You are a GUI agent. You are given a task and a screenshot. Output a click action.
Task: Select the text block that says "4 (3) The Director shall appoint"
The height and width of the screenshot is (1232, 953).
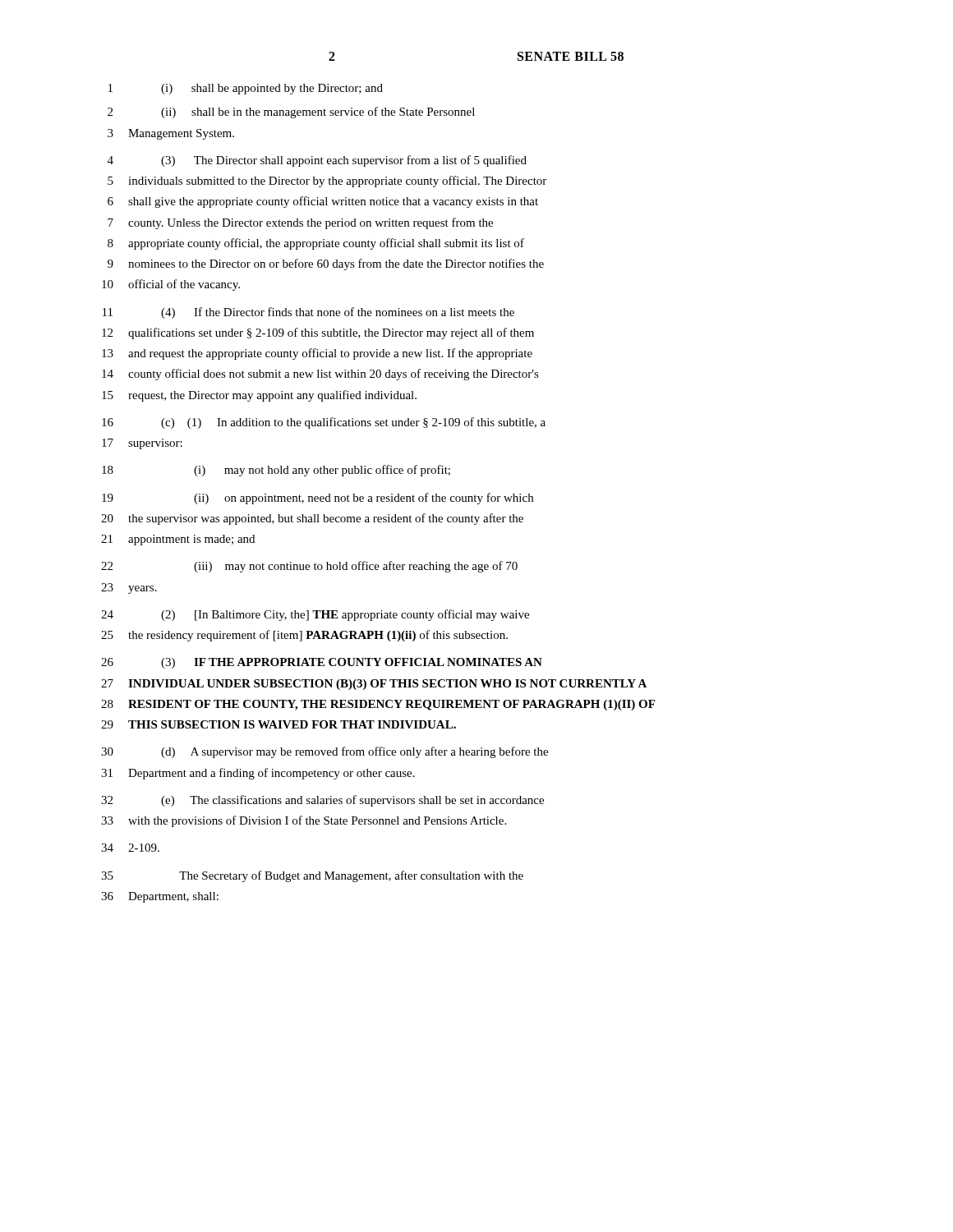[476, 223]
